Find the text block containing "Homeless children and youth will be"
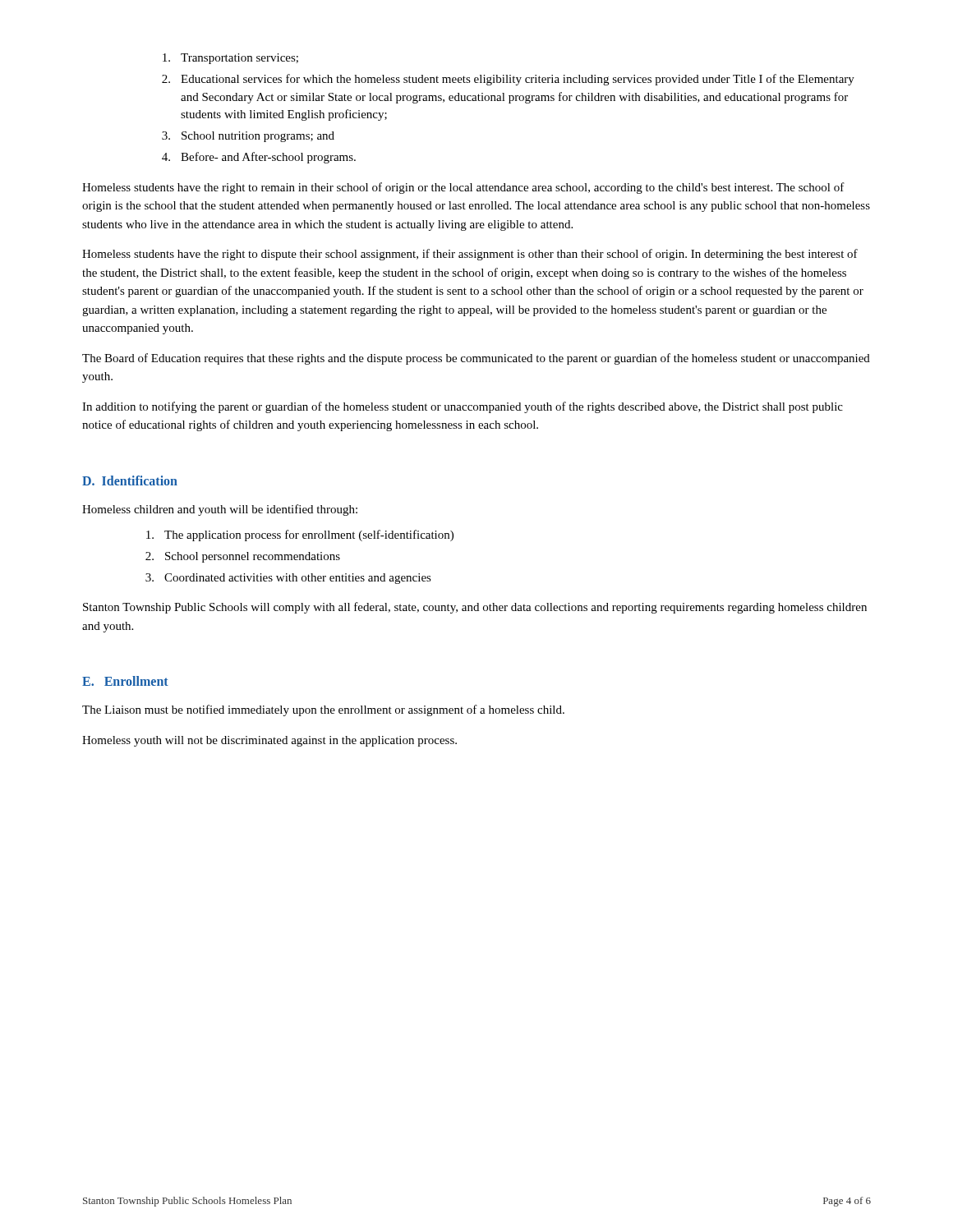The image size is (953, 1232). coord(220,509)
